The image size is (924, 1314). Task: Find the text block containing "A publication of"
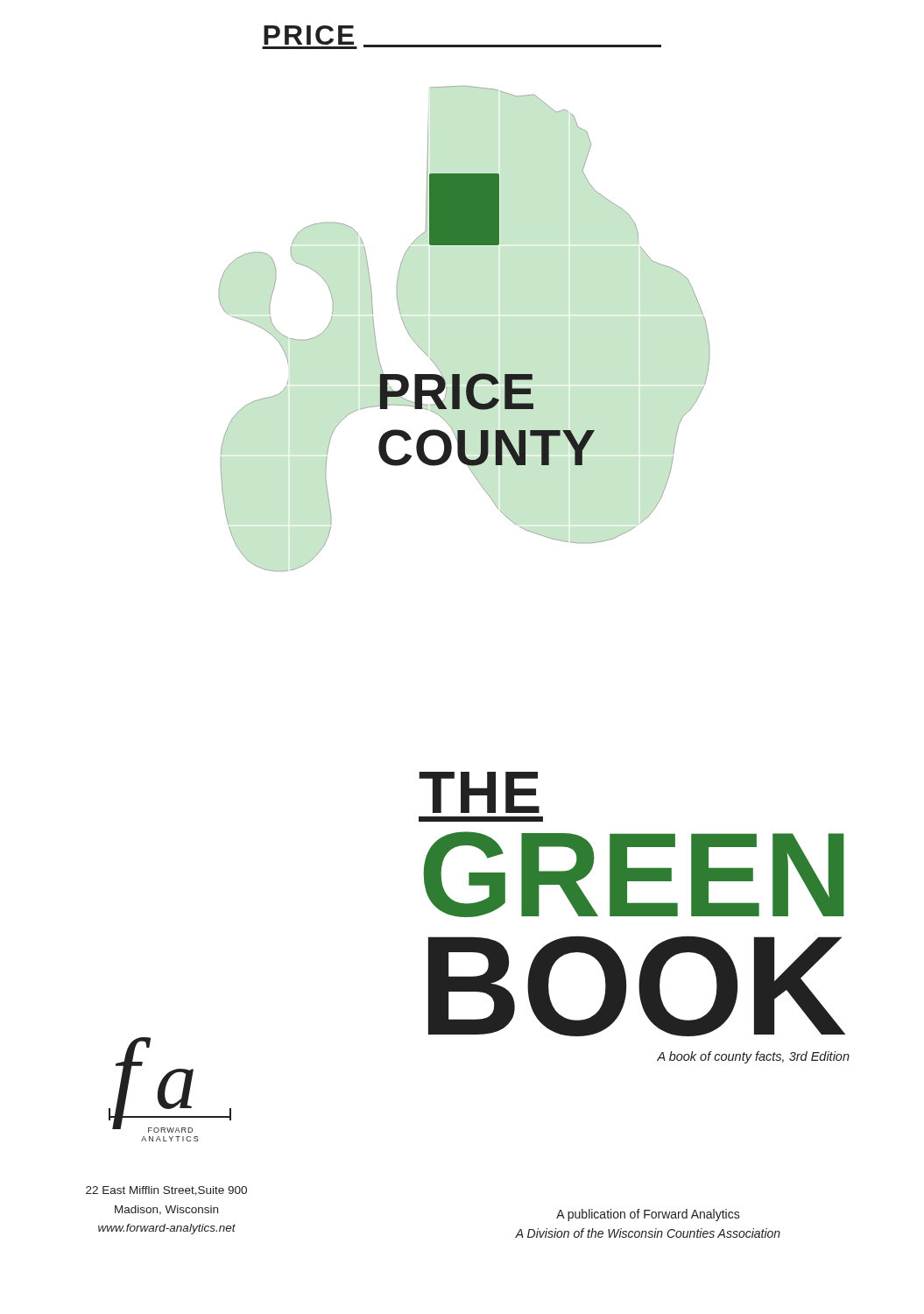tap(648, 1224)
